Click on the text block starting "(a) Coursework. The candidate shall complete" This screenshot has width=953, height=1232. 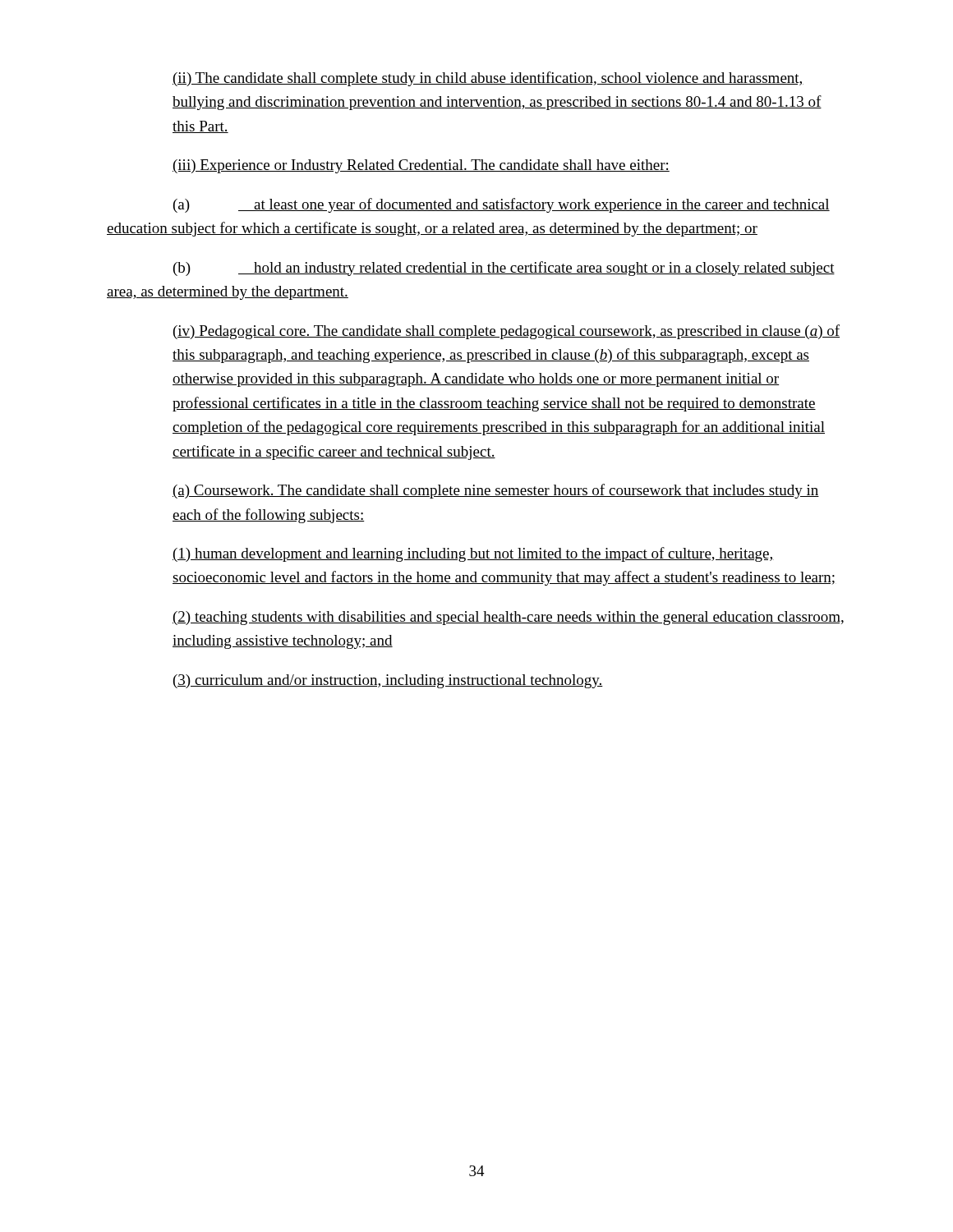509,502
